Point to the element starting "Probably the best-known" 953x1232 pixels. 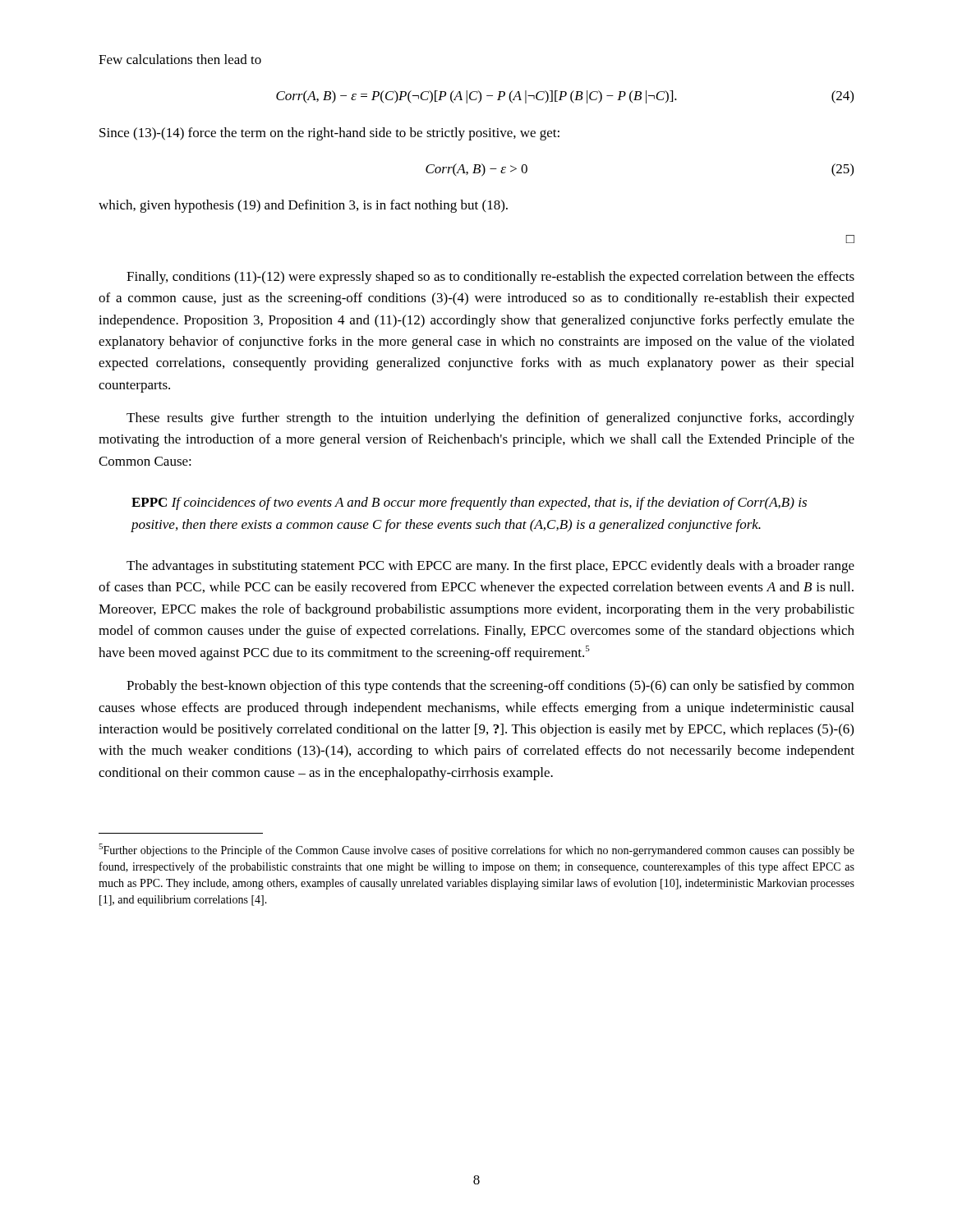pyautogui.click(x=476, y=729)
